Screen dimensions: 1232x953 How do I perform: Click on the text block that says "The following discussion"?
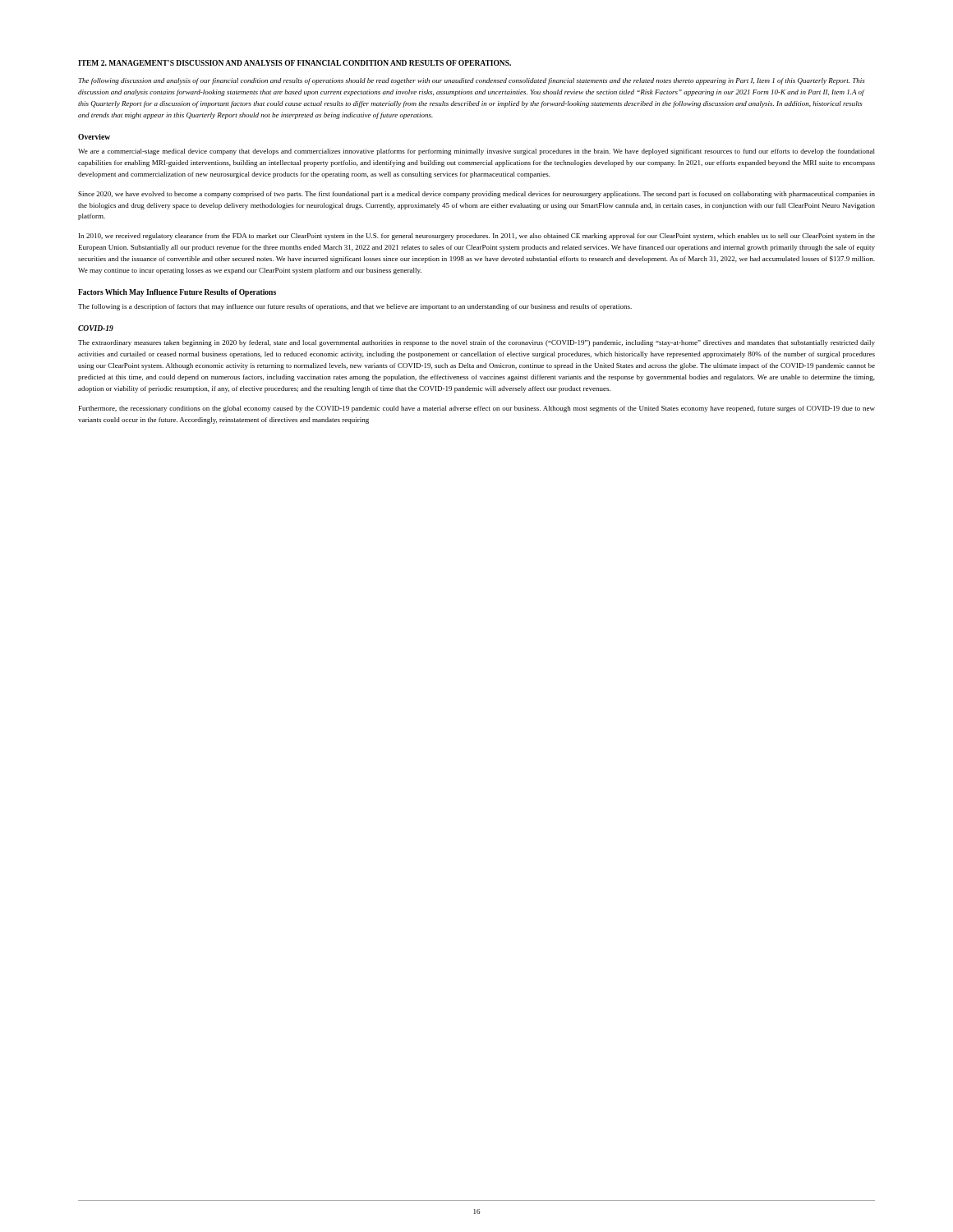471,98
